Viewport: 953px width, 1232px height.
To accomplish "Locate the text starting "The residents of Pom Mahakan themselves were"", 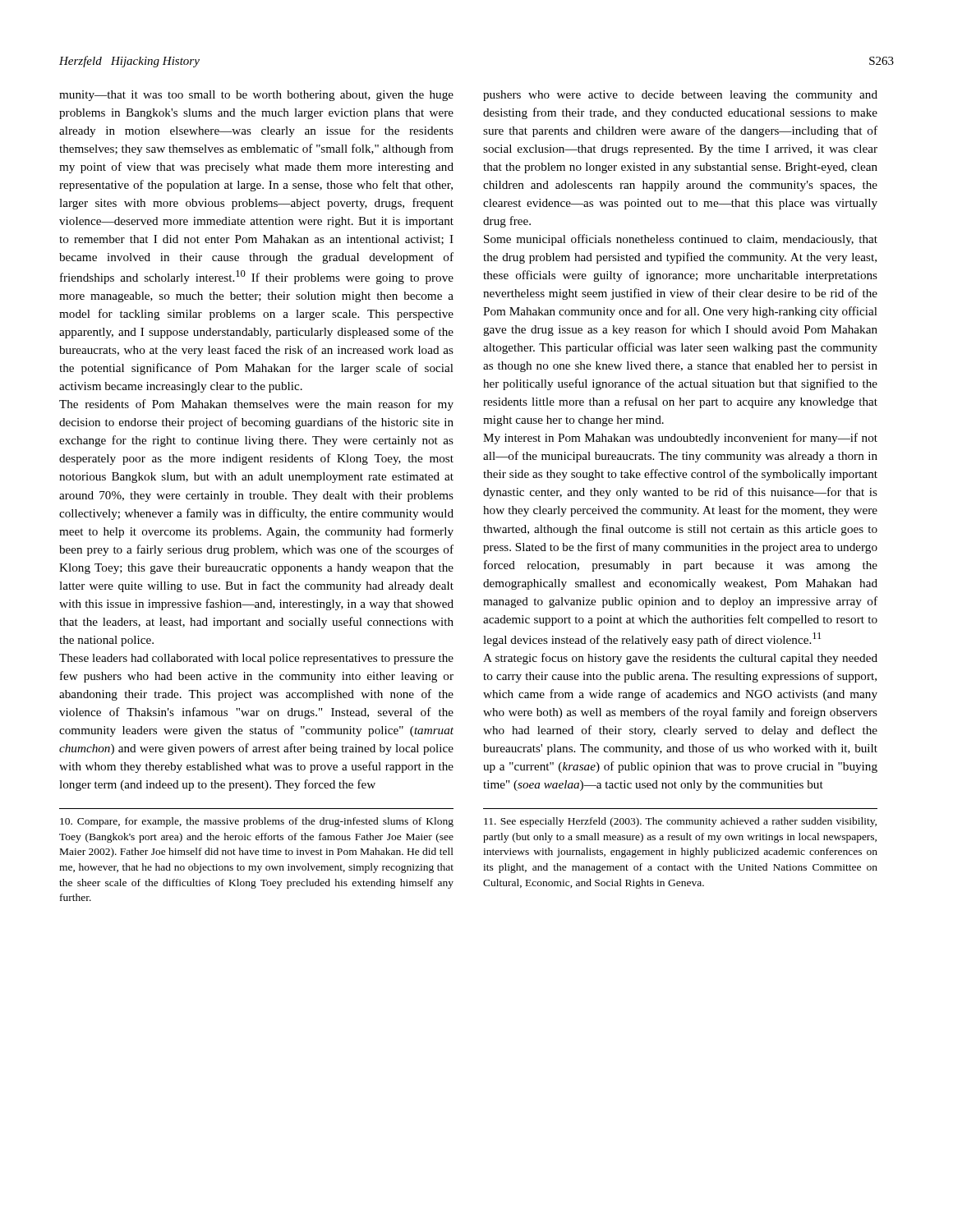I will (x=256, y=522).
